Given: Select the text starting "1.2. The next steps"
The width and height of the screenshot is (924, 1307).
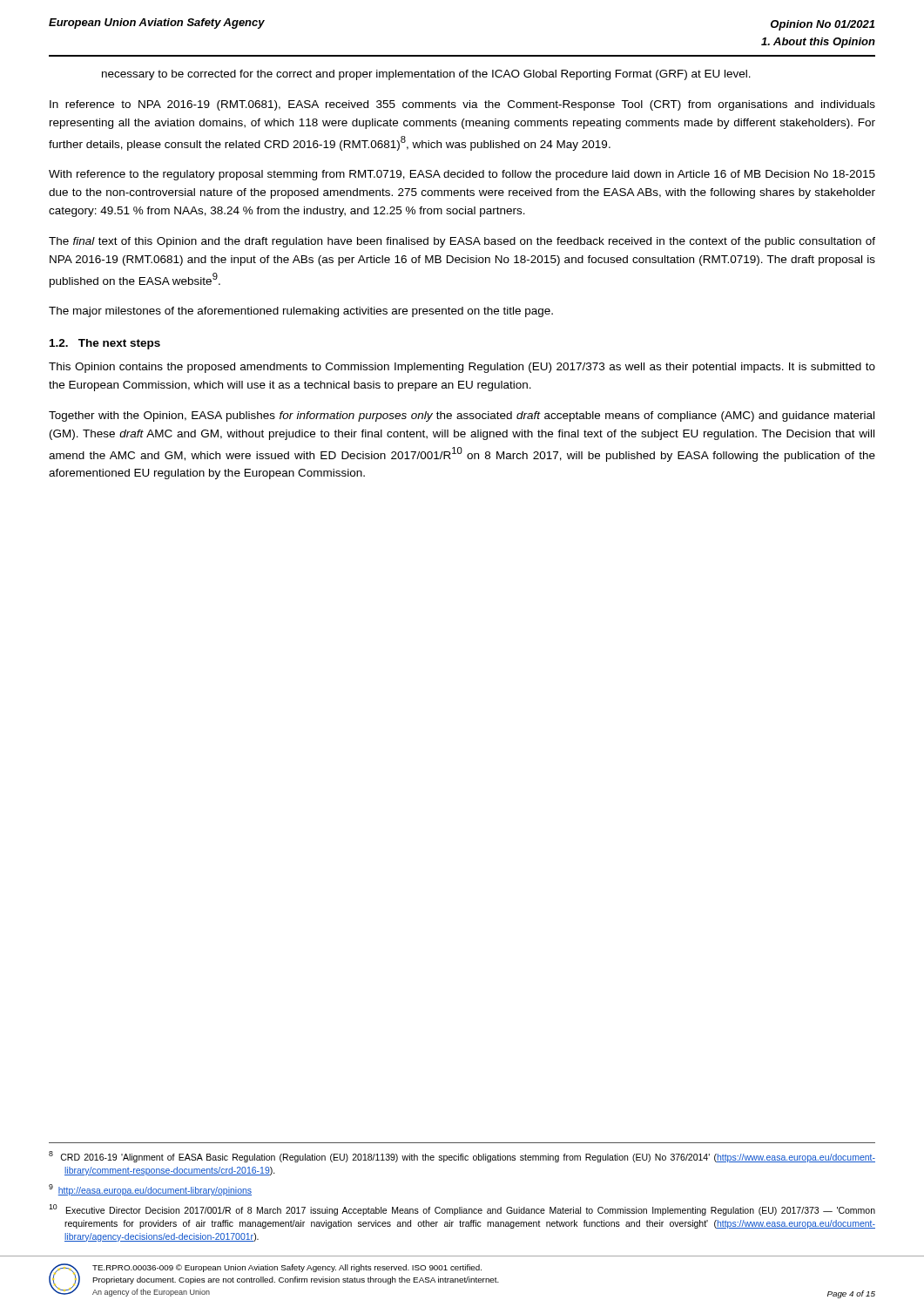Looking at the screenshot, I should pos(105,343).
